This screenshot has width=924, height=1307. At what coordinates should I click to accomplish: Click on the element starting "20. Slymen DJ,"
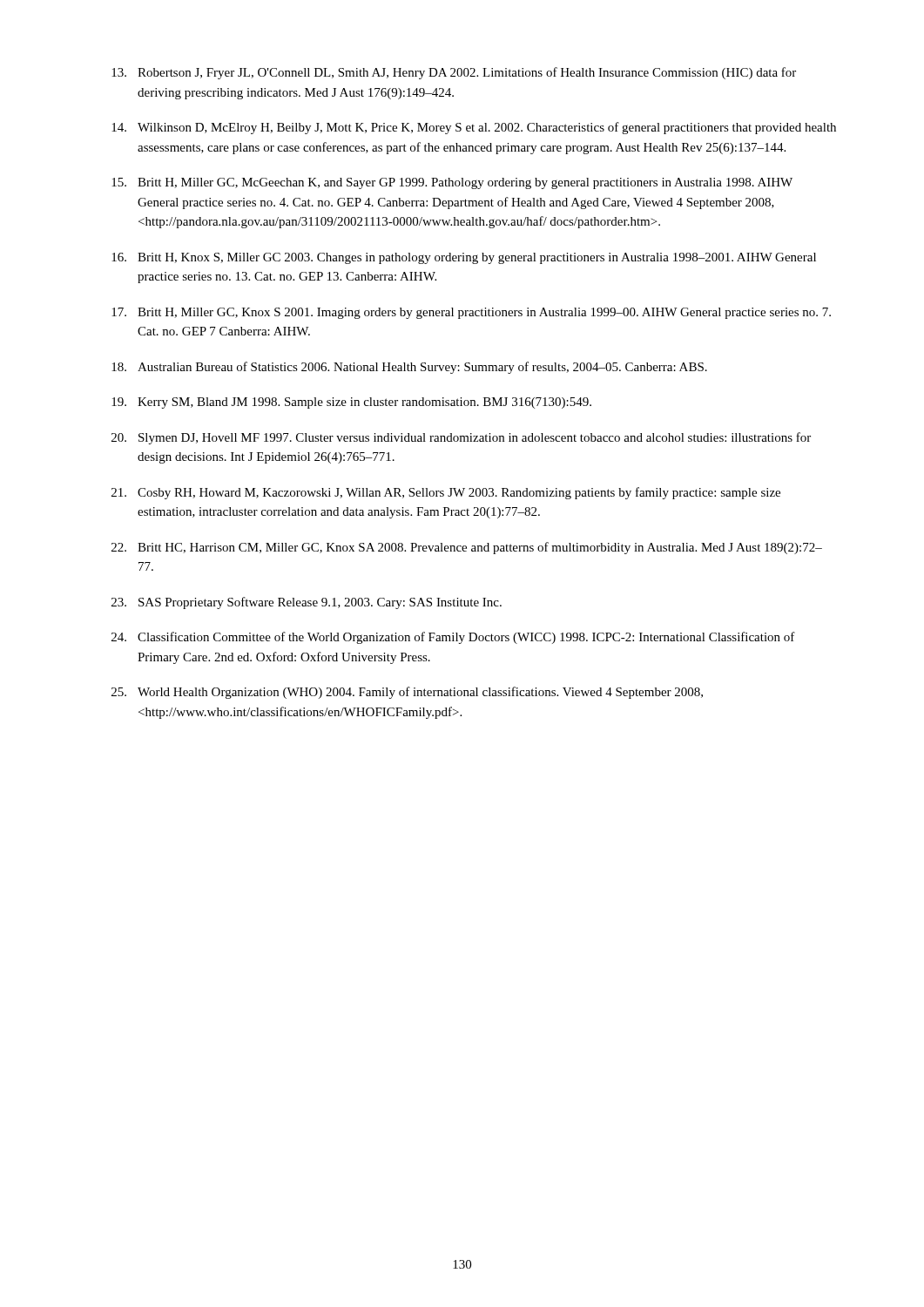(x=462, y=447)
